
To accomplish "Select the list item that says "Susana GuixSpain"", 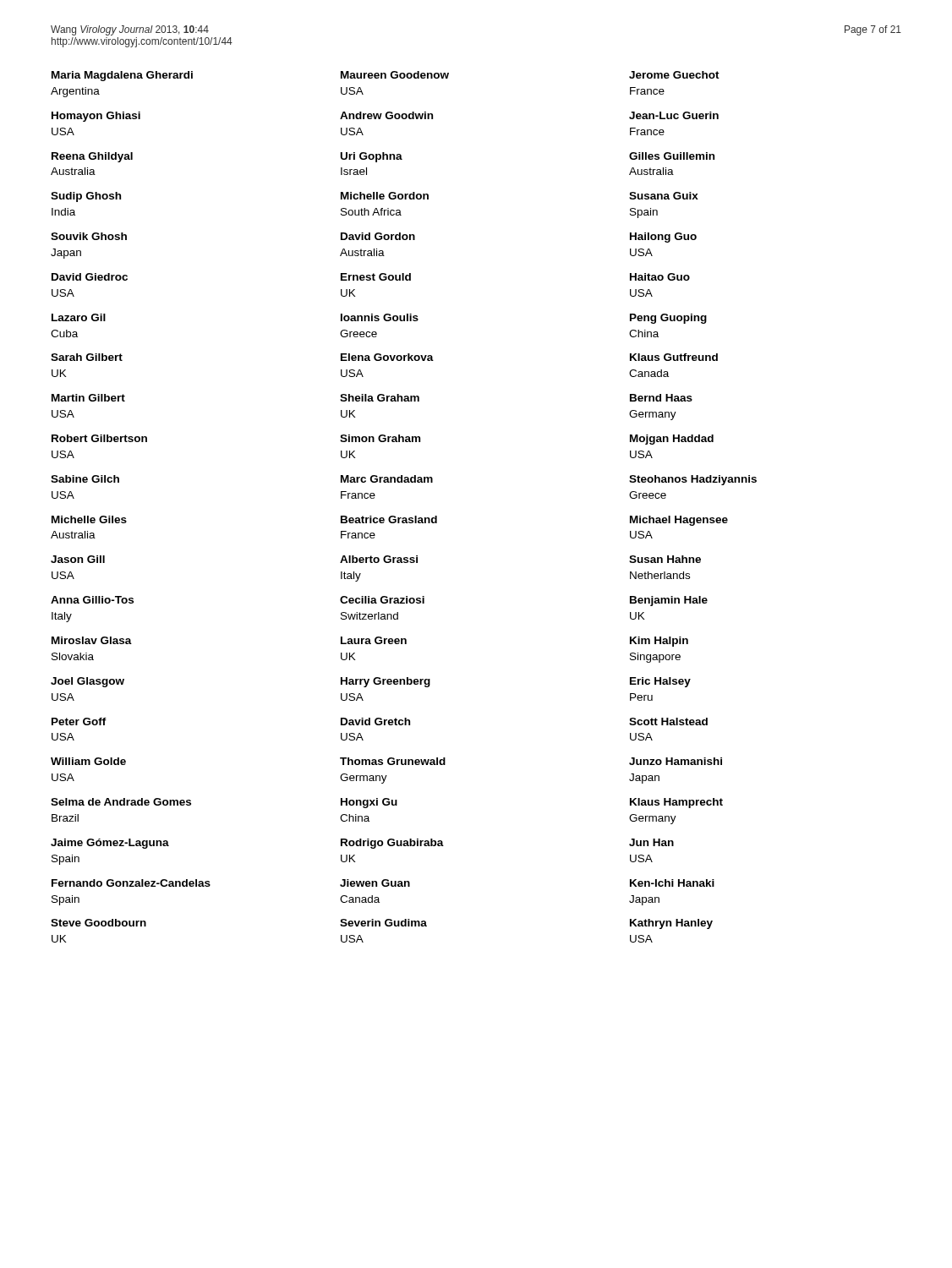I will pyautogui.click(x=664, y=196).
